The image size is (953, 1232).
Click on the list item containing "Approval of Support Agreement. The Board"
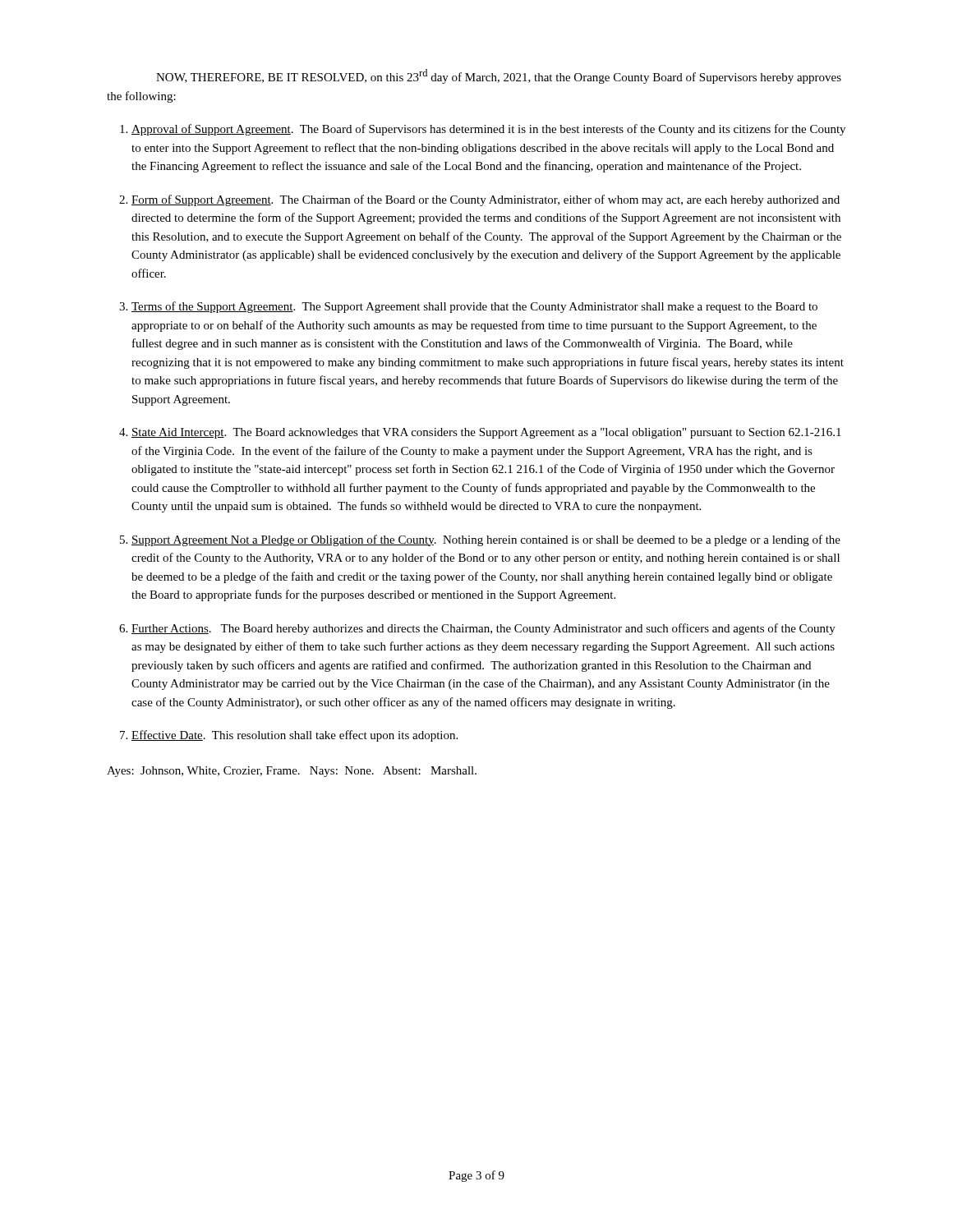tap(489, 147)
